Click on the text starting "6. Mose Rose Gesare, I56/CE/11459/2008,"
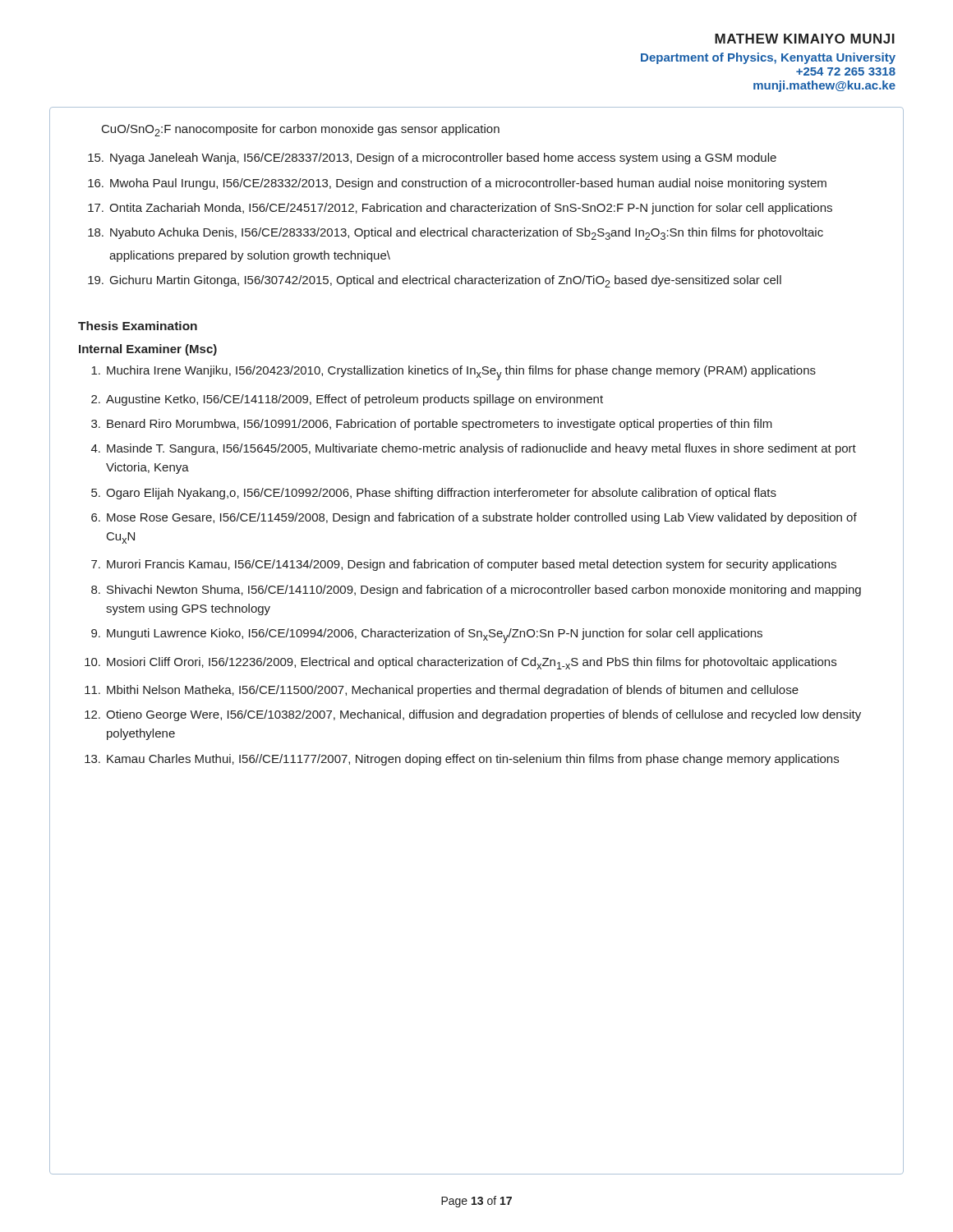Image resolution: width=953 pixels, height=1232 pixels. tap(479, 528)
